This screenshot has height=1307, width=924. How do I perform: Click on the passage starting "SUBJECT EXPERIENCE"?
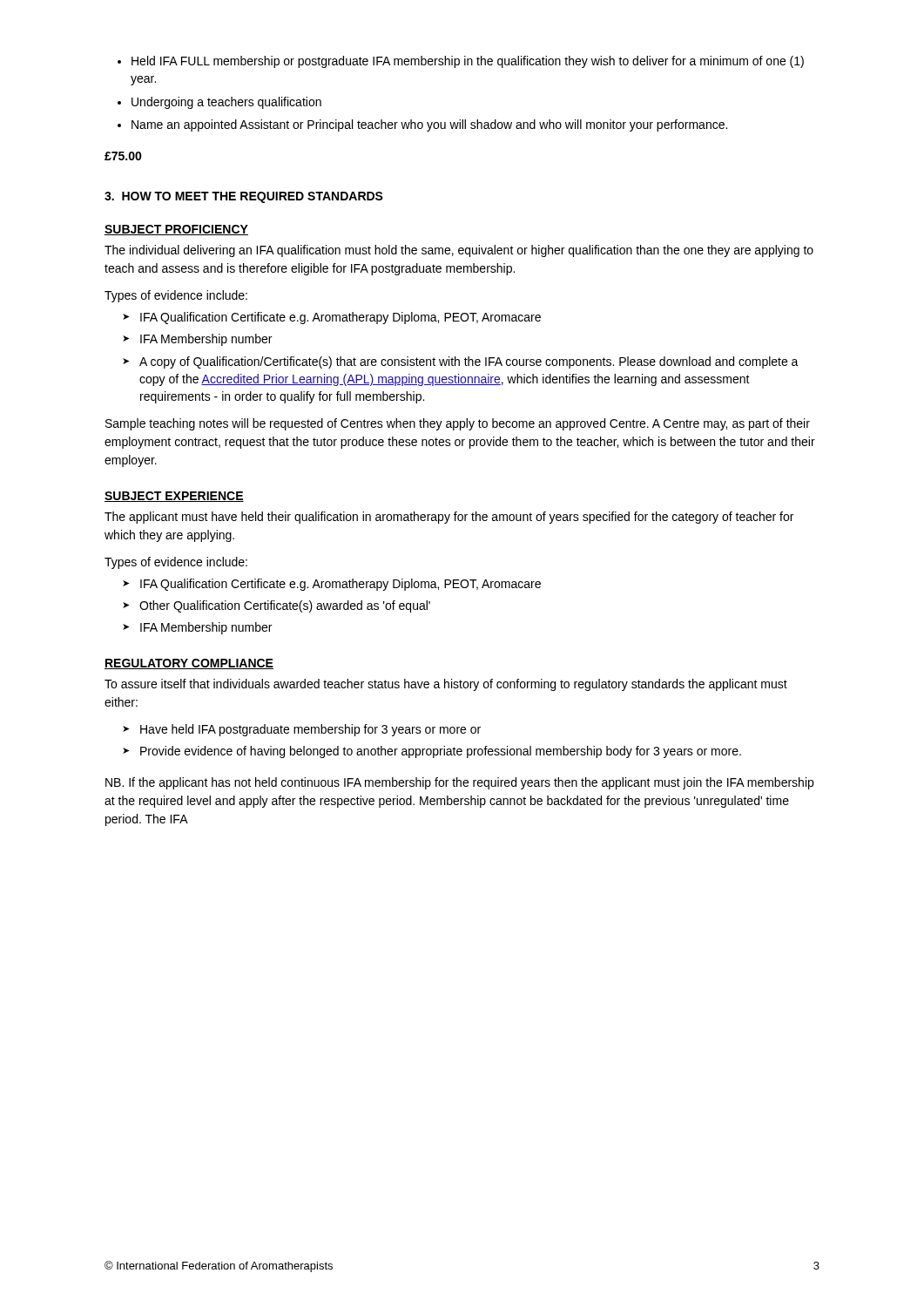pyautogui.click(x=174, y=495)
